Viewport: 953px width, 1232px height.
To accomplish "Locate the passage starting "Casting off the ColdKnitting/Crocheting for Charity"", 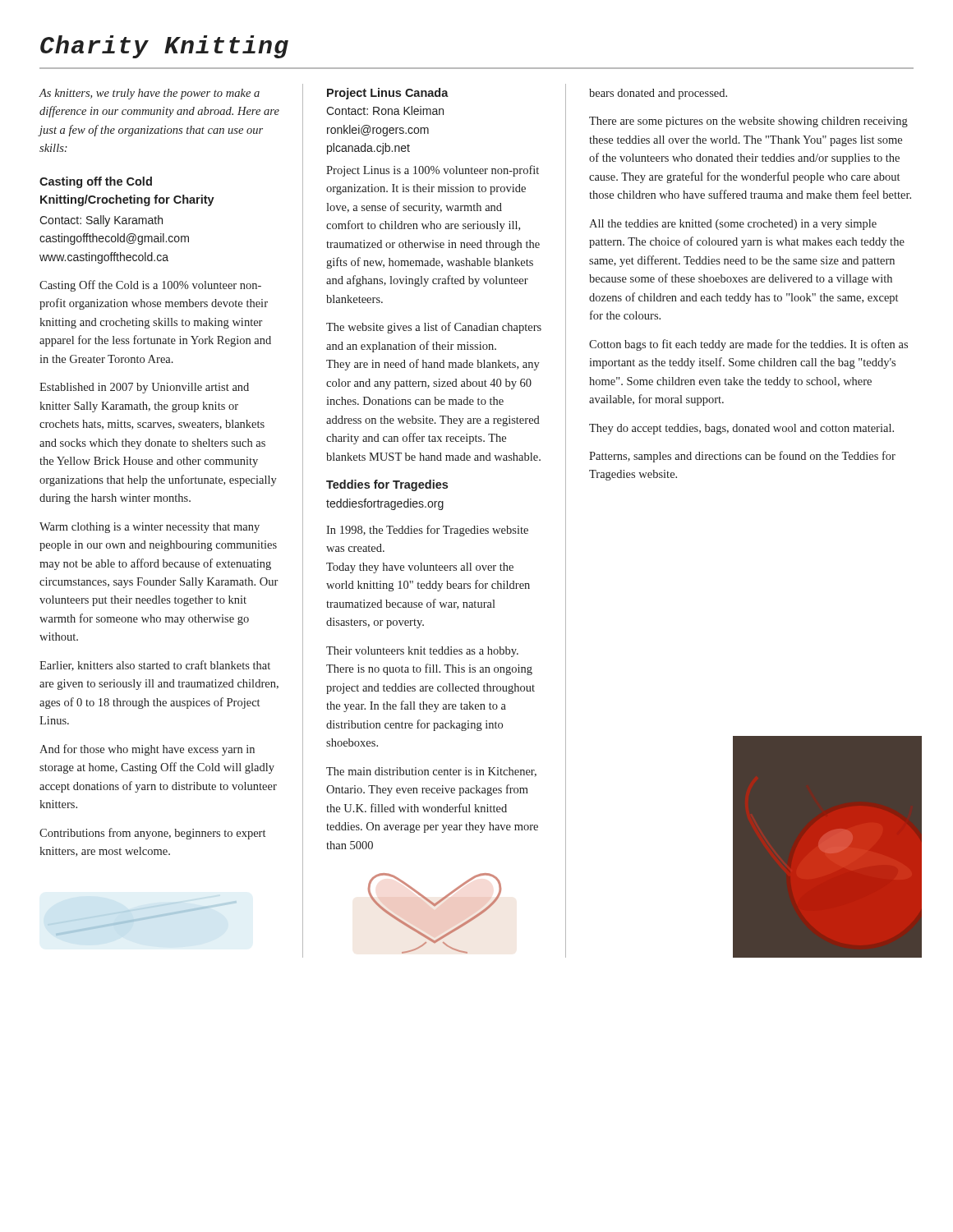I will pyautogui.click(x=159, y=191).
